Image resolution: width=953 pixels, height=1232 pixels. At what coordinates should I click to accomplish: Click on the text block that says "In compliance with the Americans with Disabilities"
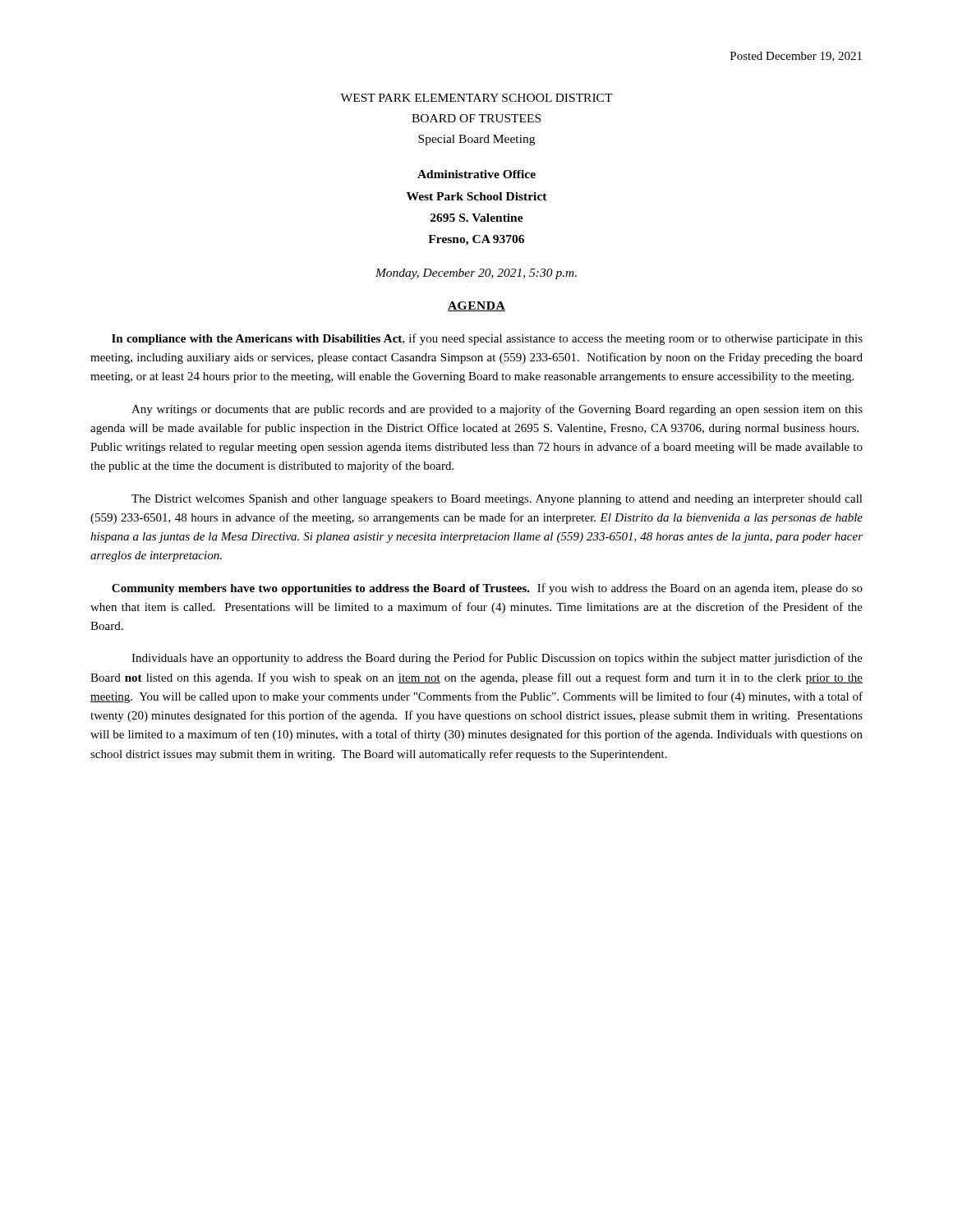(x=476, y=357)
